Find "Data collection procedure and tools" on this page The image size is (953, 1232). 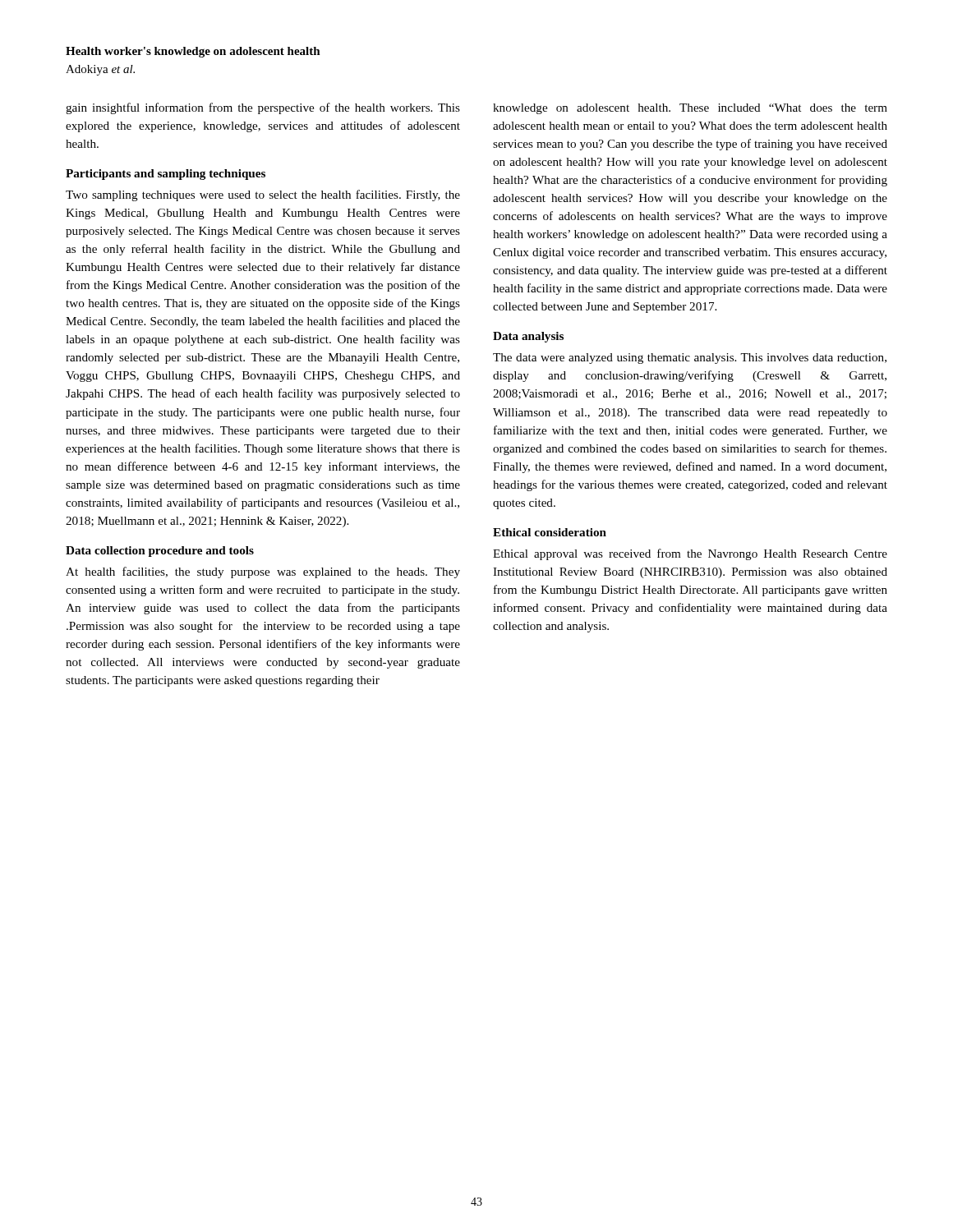click(160, 550)
